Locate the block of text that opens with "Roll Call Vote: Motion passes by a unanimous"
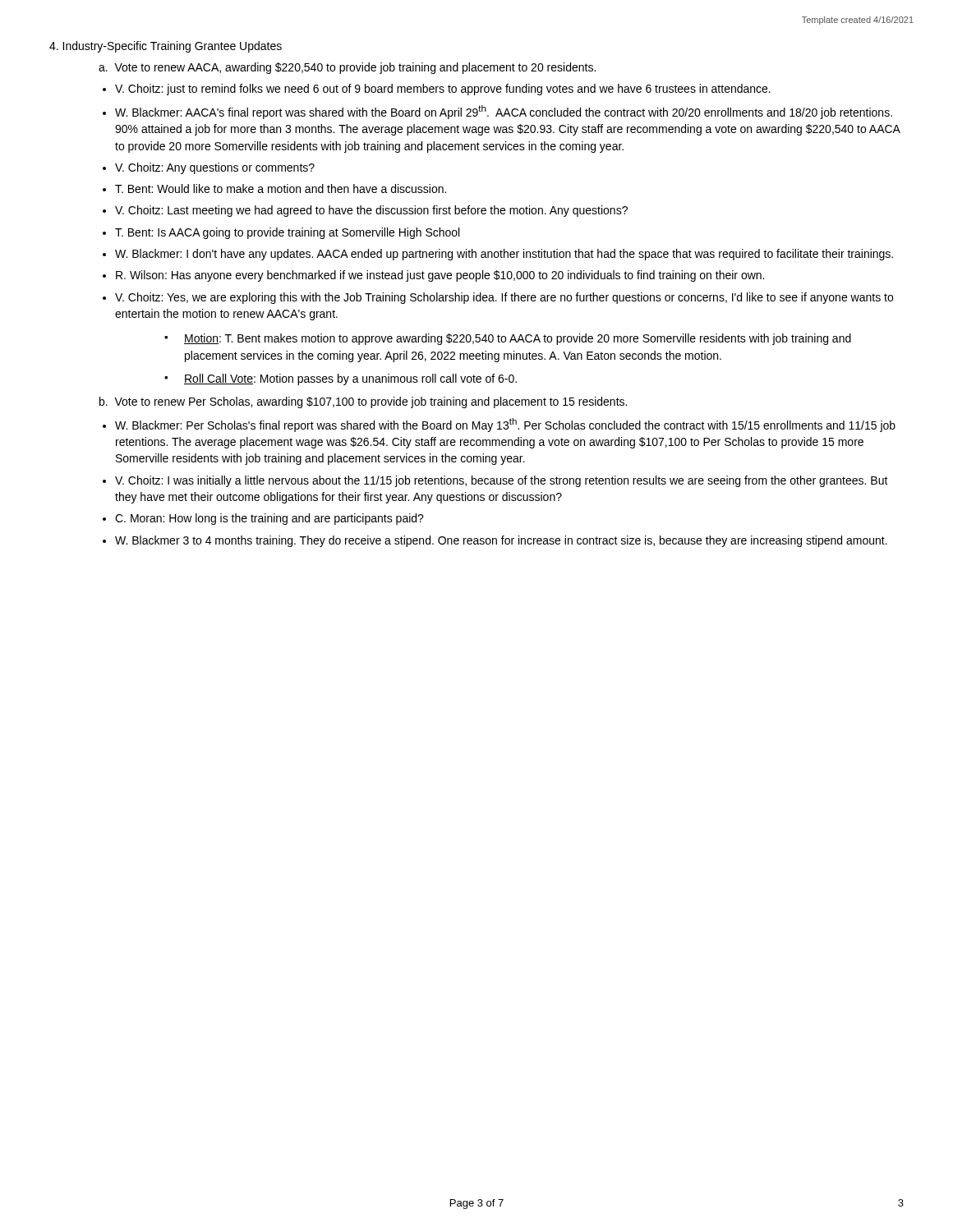953x1232 pixels. 350,379
